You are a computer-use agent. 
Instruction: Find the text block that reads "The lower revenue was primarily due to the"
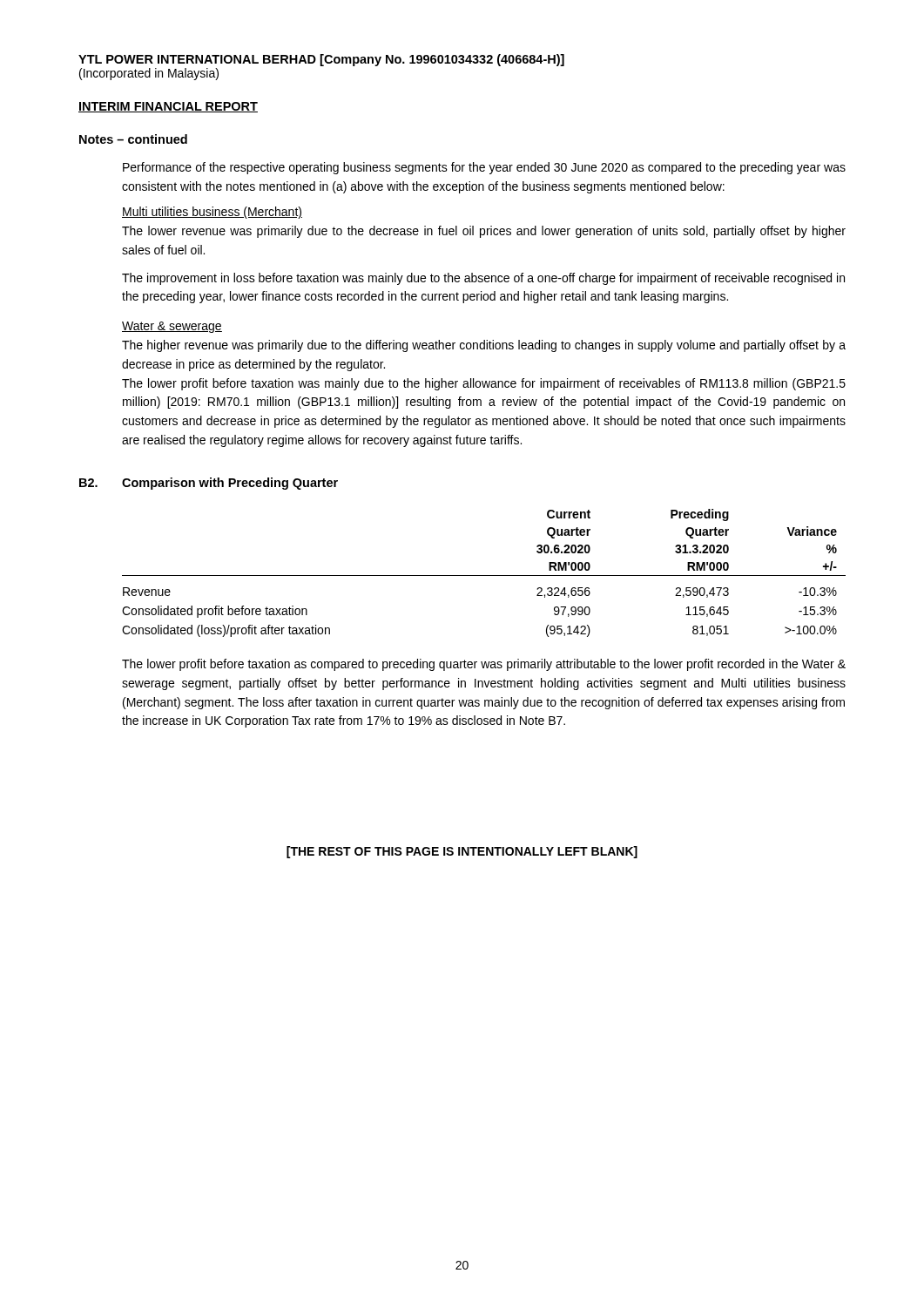[484, 241]
